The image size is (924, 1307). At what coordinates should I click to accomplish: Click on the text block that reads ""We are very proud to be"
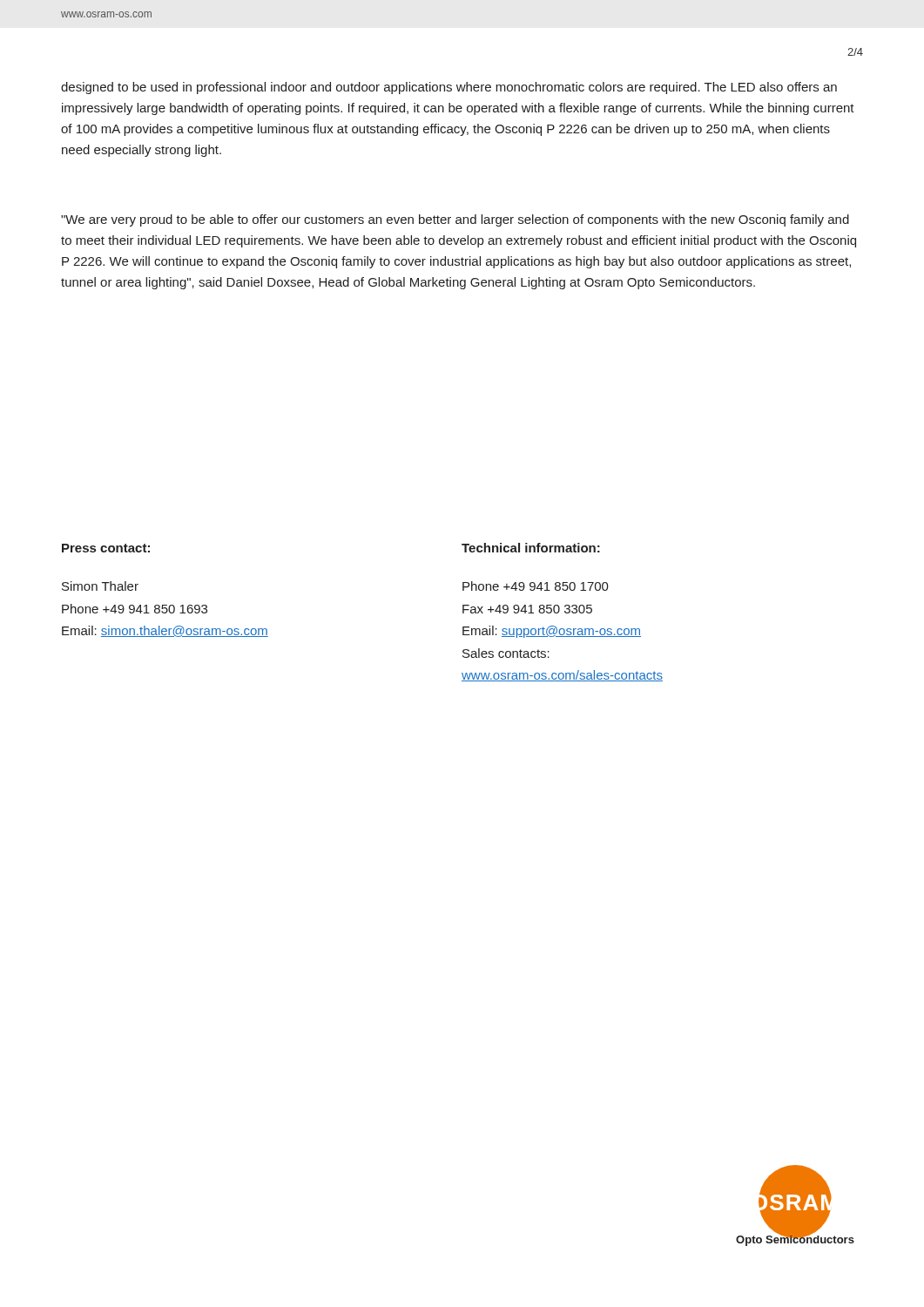coord(459,250)
